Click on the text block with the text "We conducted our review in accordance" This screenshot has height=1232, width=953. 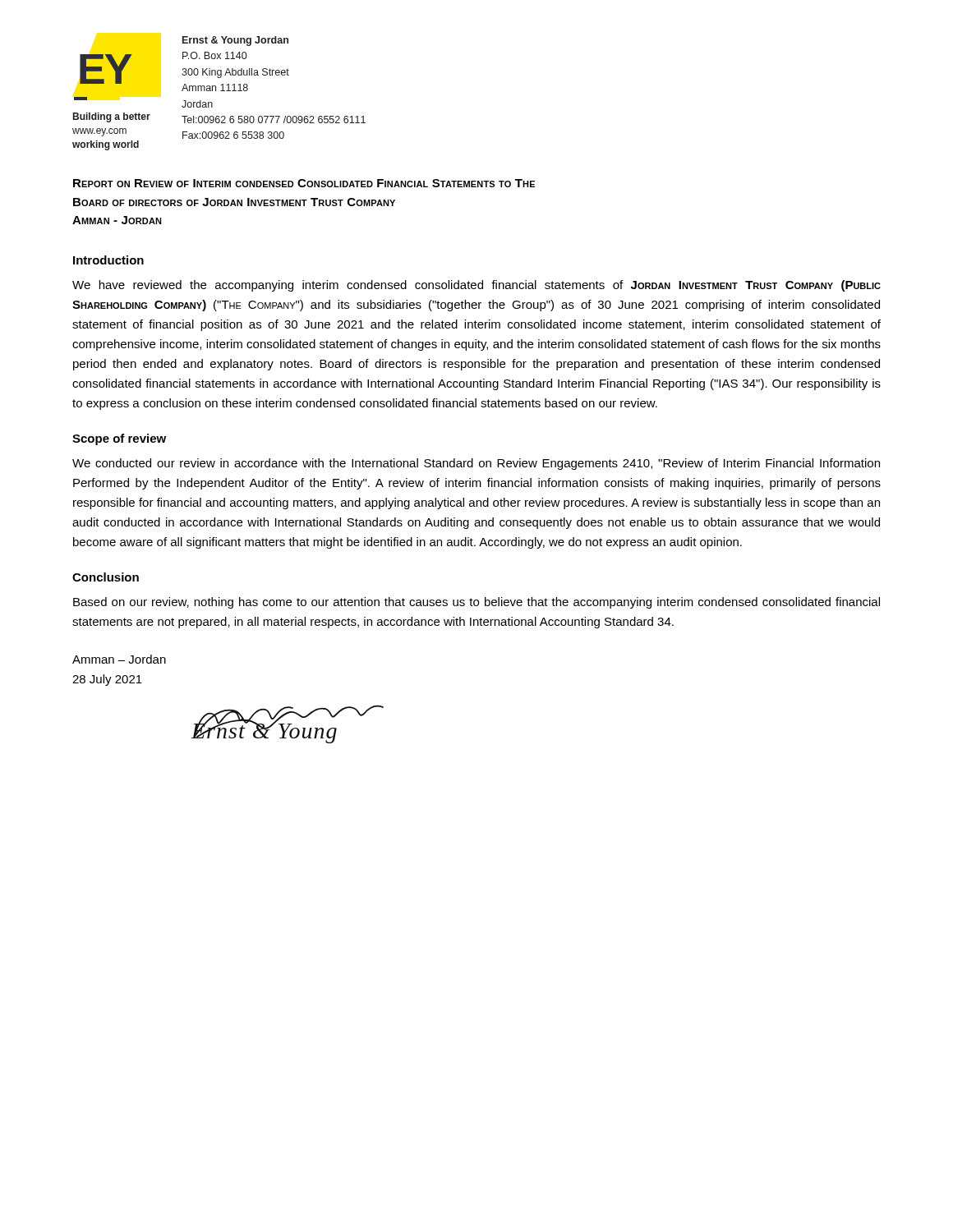coord(476,502)
